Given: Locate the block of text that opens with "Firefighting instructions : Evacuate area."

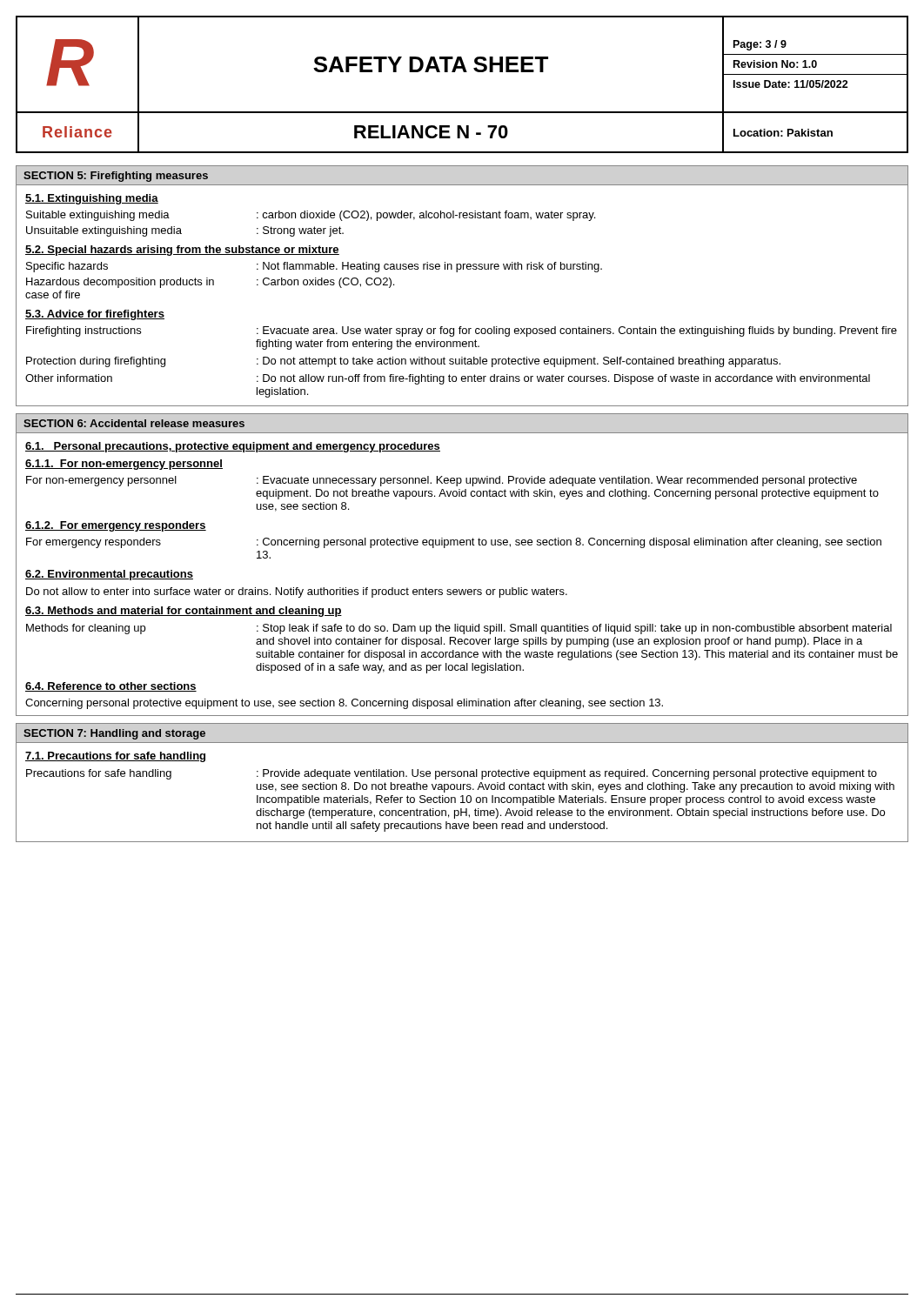Looking at the screenshot, I should [x=462, y=337].
